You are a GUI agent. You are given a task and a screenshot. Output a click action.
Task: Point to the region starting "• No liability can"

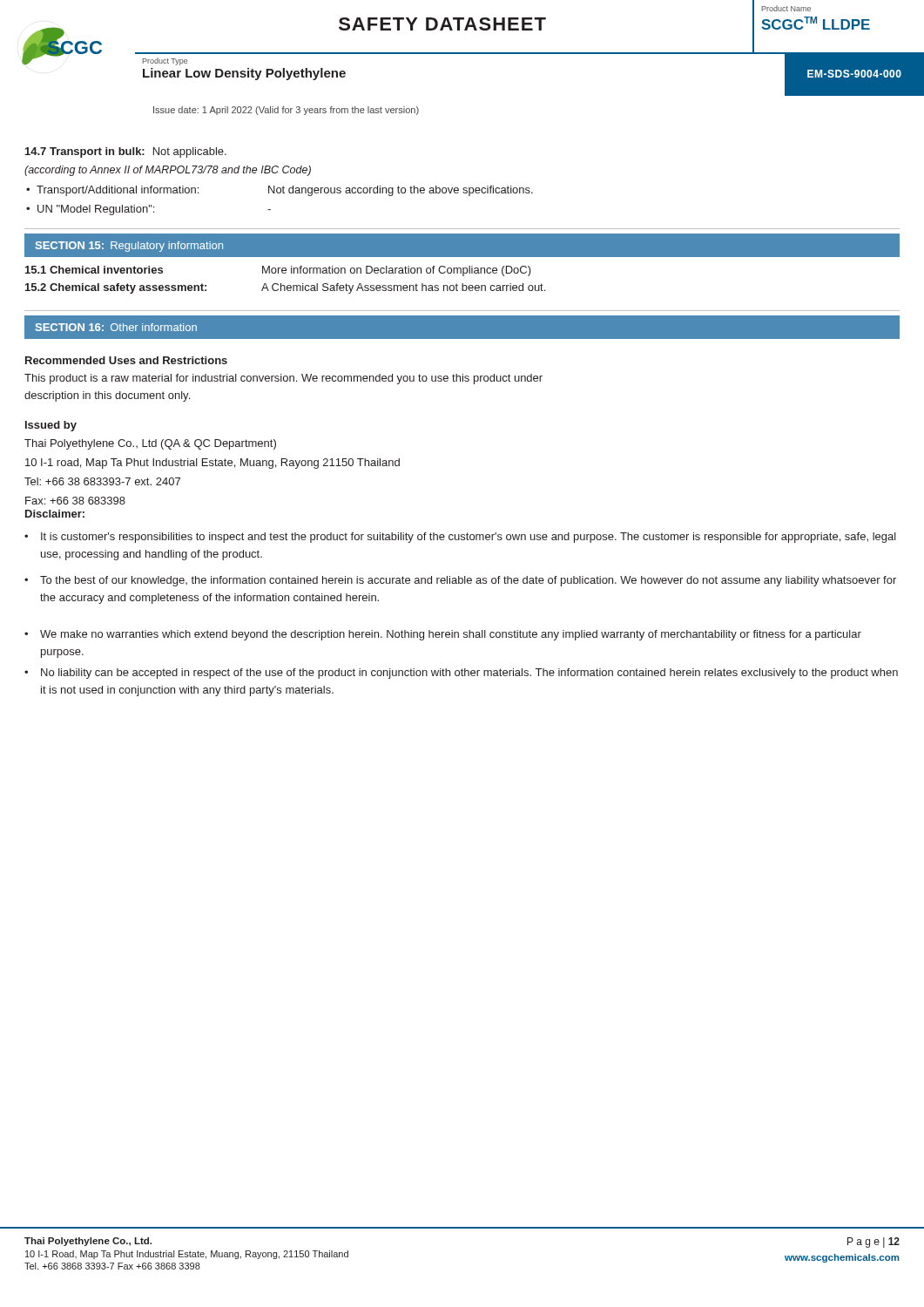point(462,682)
